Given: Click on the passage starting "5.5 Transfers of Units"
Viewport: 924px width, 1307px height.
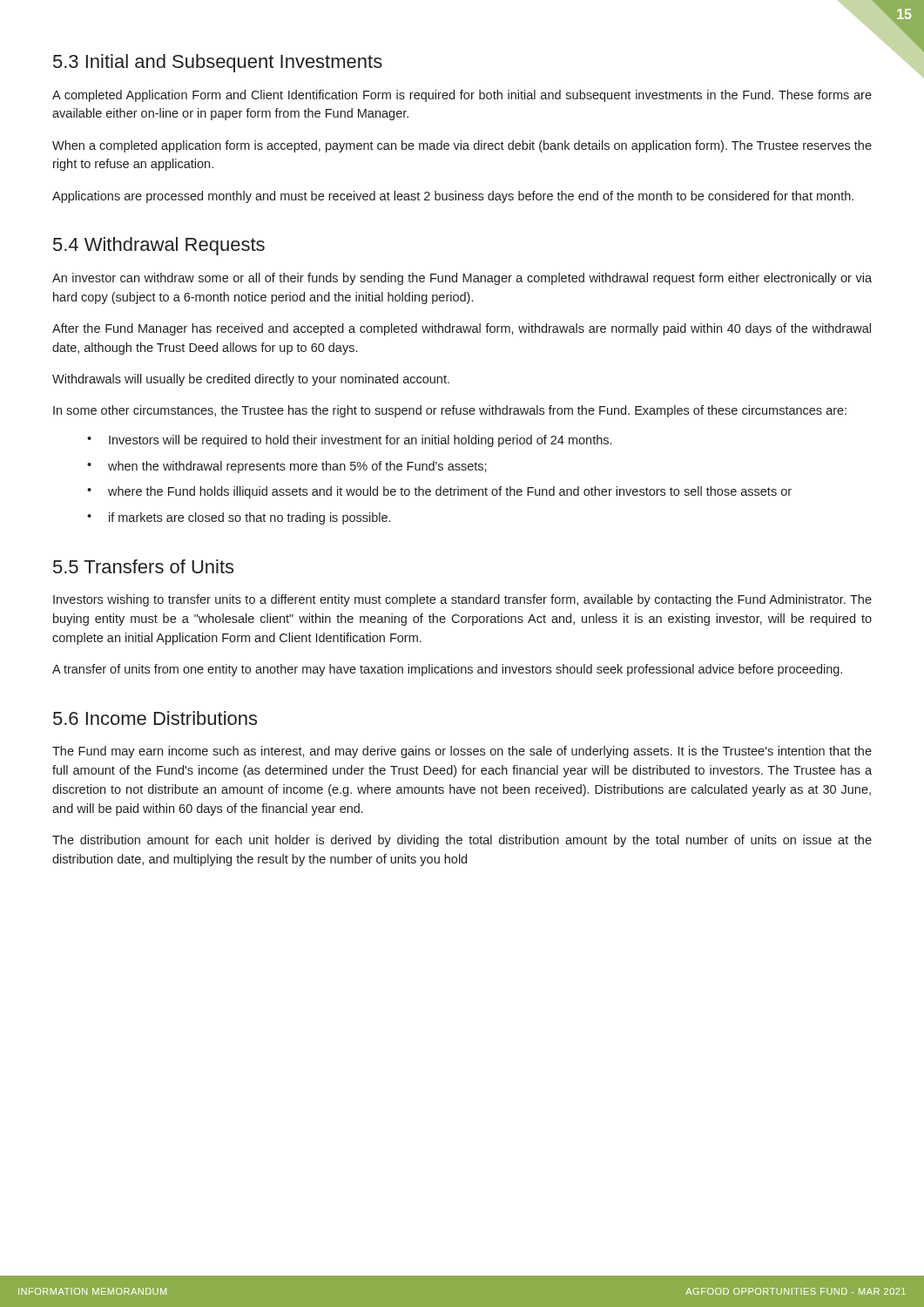Looking at the screenshot, I should pos(143,566).
